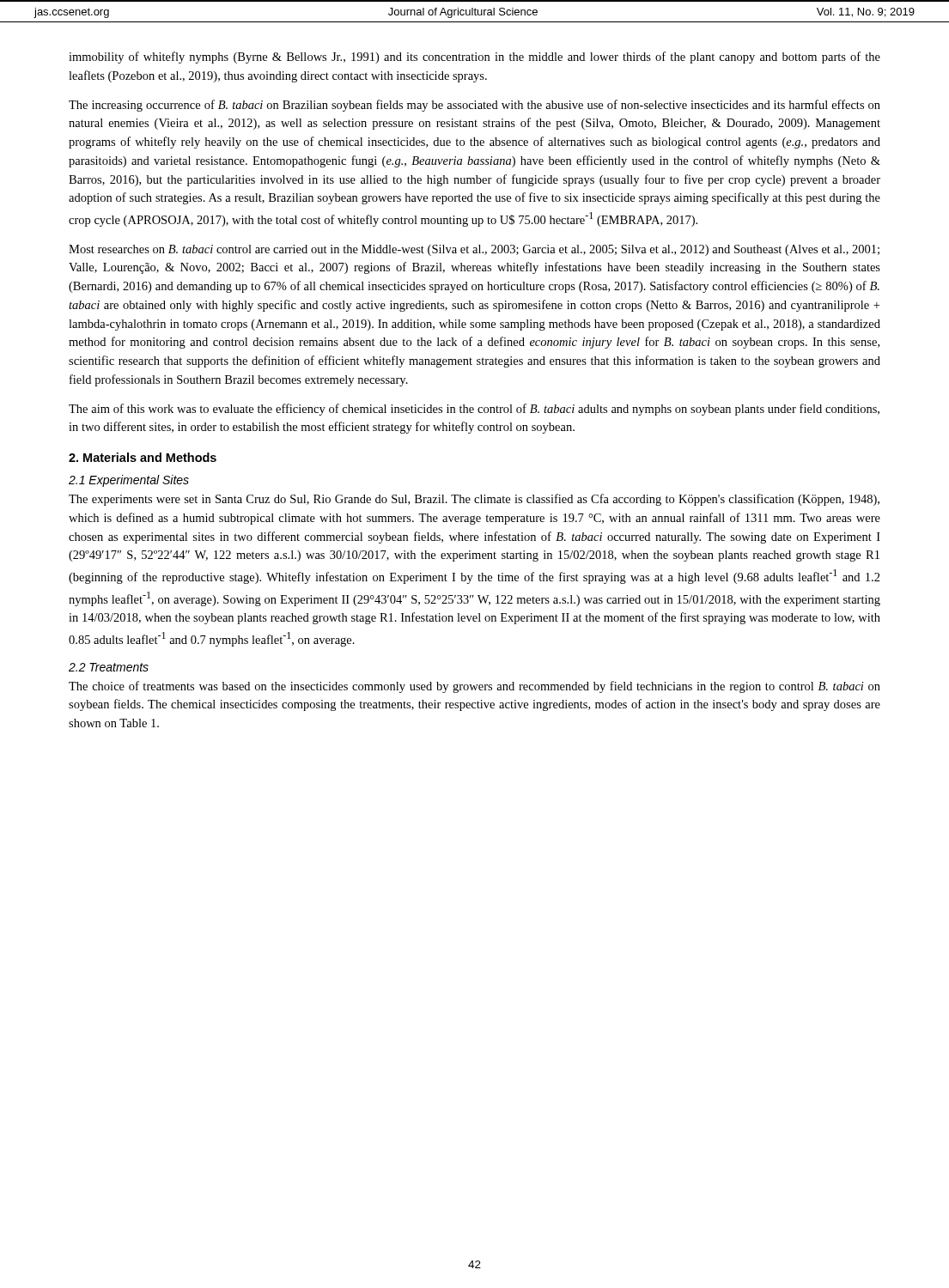This screenshot has width=949, height=1288.
Task: Locate the text block that reads "The aim of this"
Action: pyautogui.click(x=474, y=418)
